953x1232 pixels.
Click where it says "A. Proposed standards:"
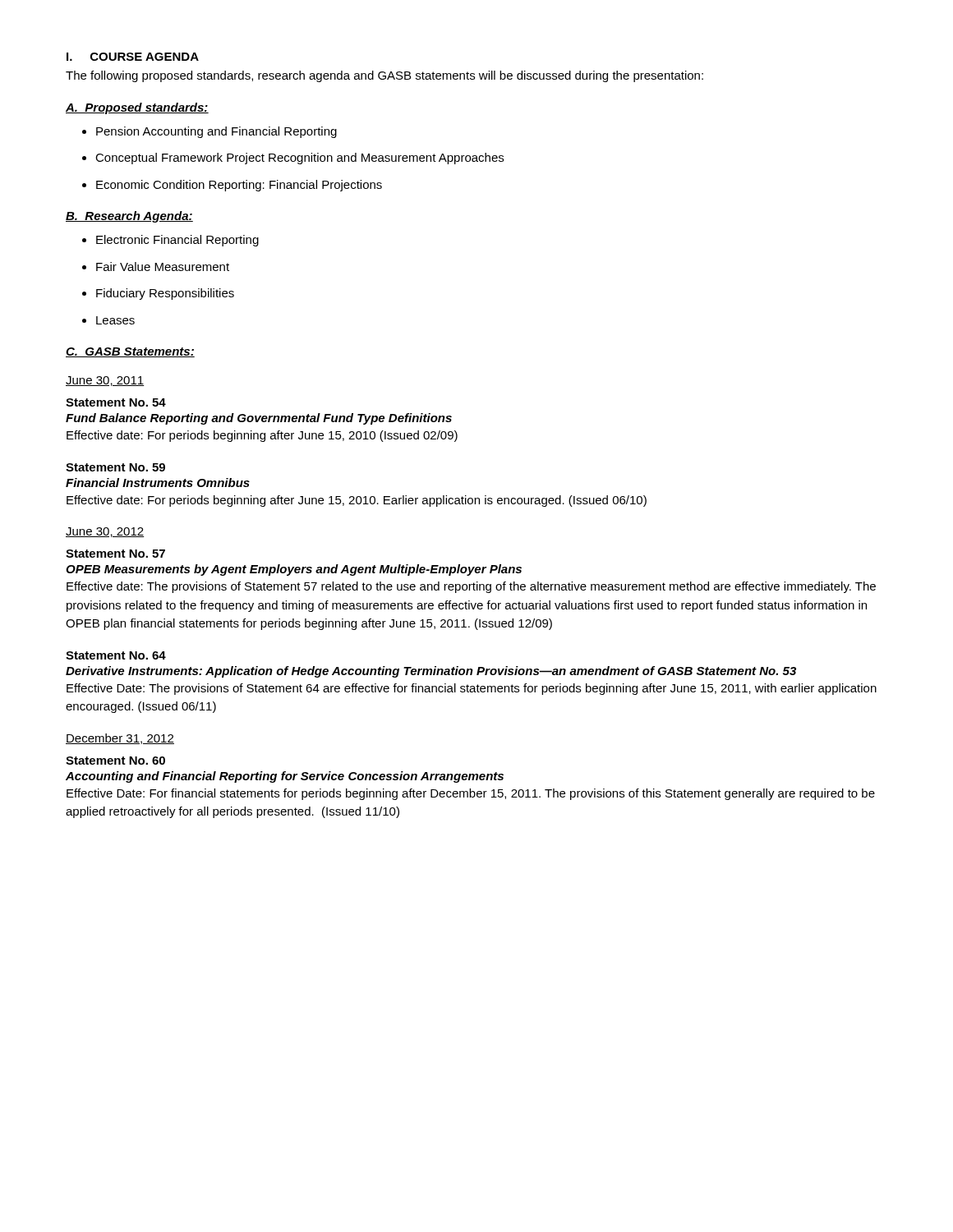tap(137, 107)
